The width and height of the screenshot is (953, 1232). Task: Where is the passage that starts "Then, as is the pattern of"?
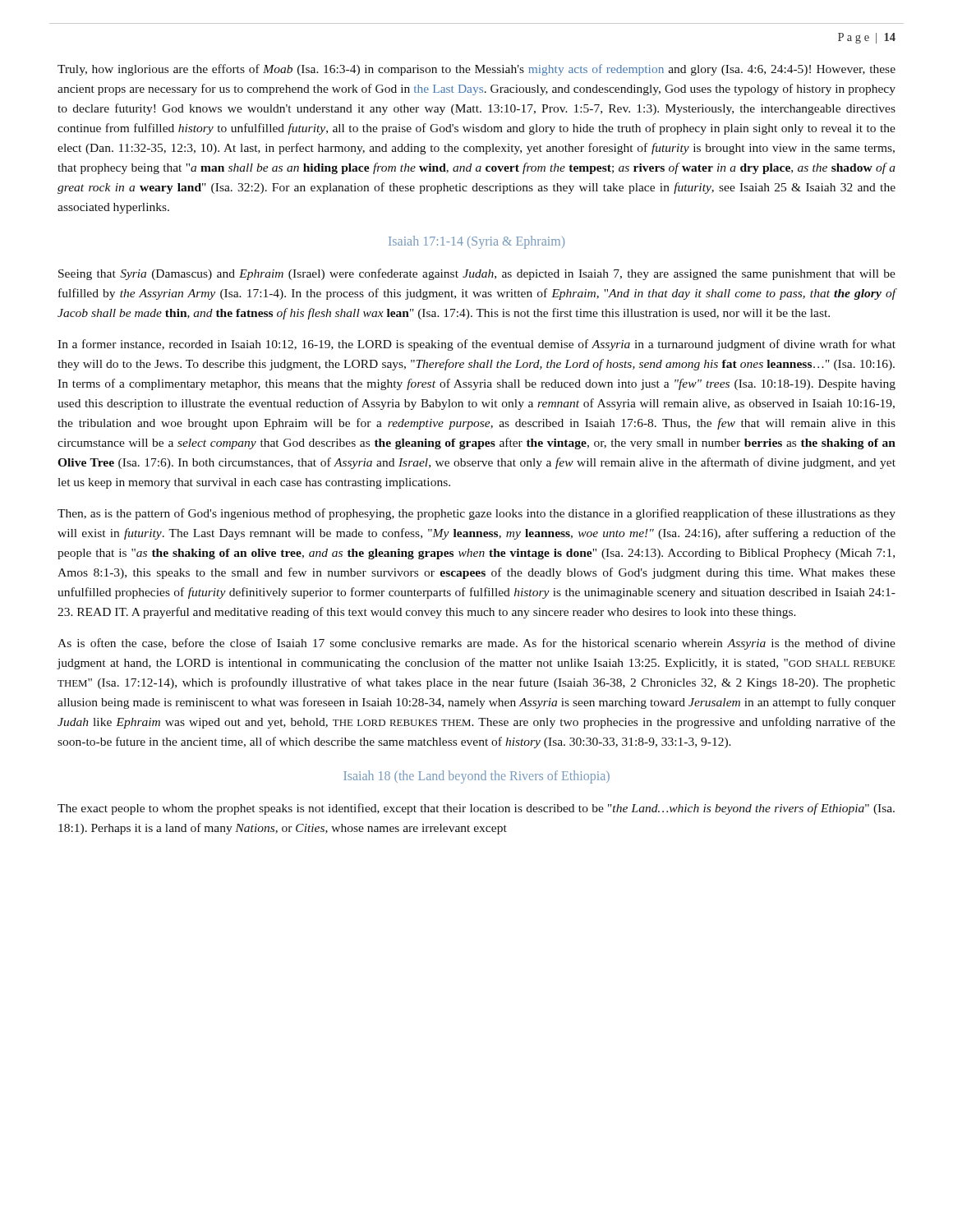click(476, 562)
